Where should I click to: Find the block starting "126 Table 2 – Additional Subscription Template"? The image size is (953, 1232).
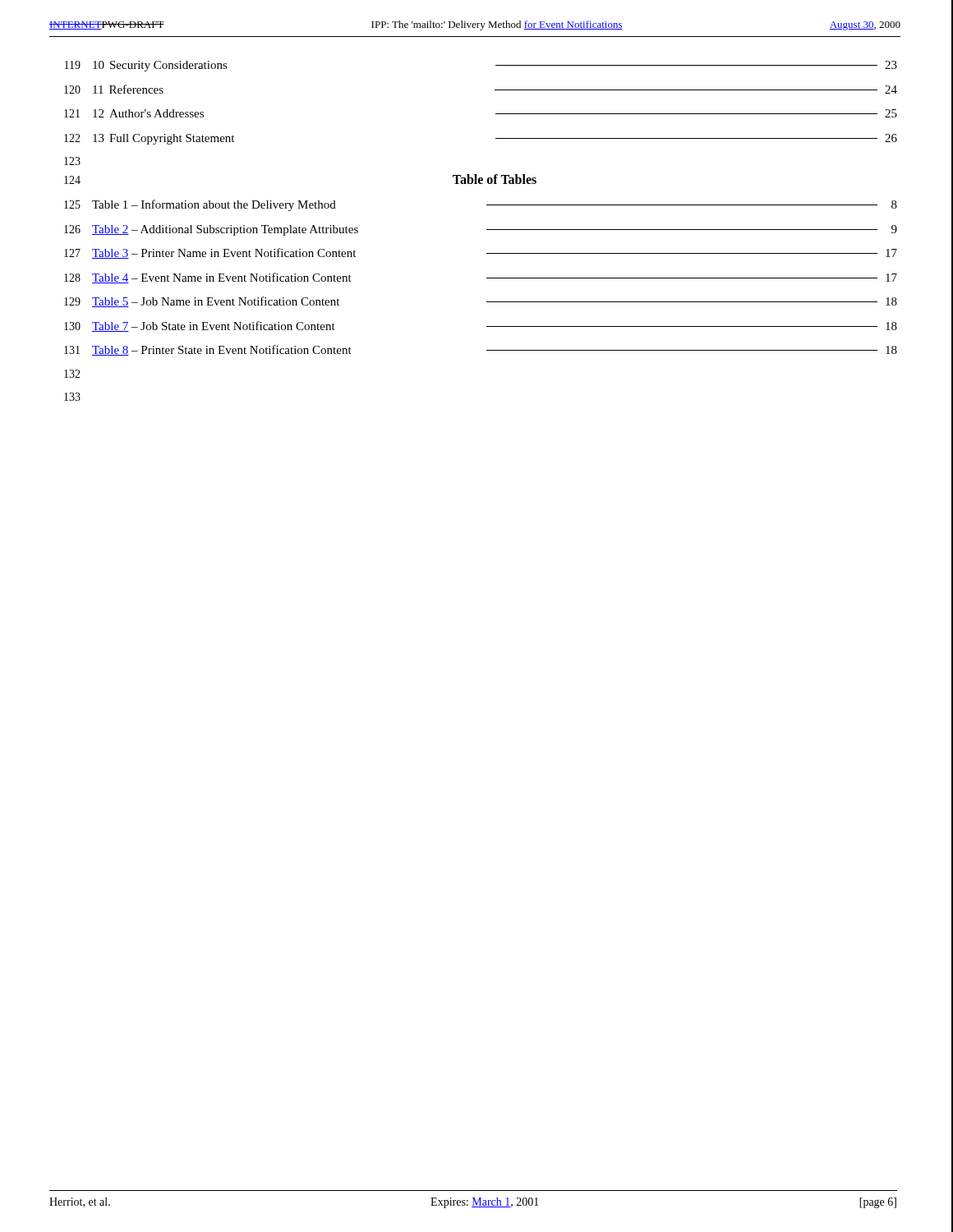click(x=221, y=230)
